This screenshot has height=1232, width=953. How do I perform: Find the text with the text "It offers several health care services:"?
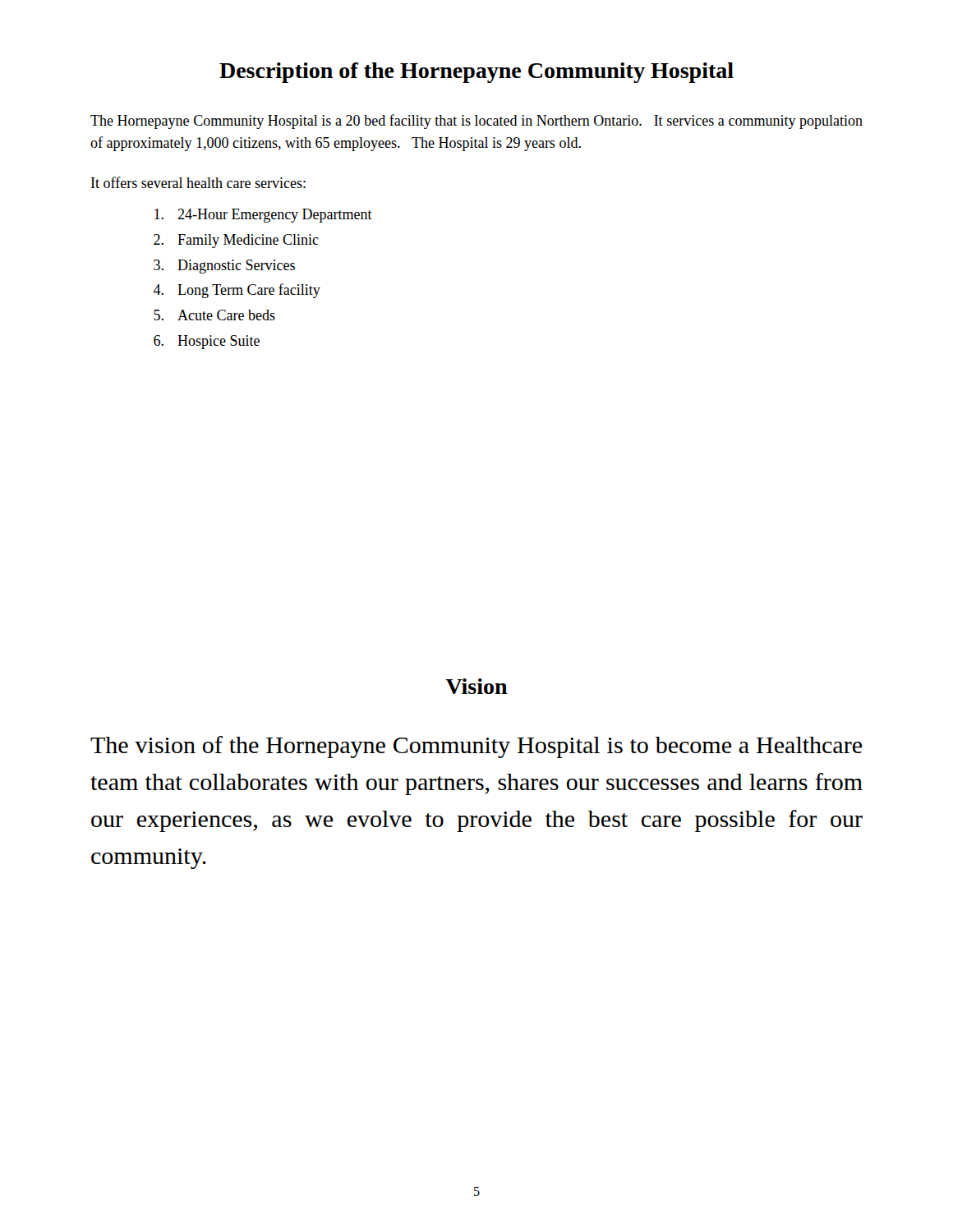(198, 183)
